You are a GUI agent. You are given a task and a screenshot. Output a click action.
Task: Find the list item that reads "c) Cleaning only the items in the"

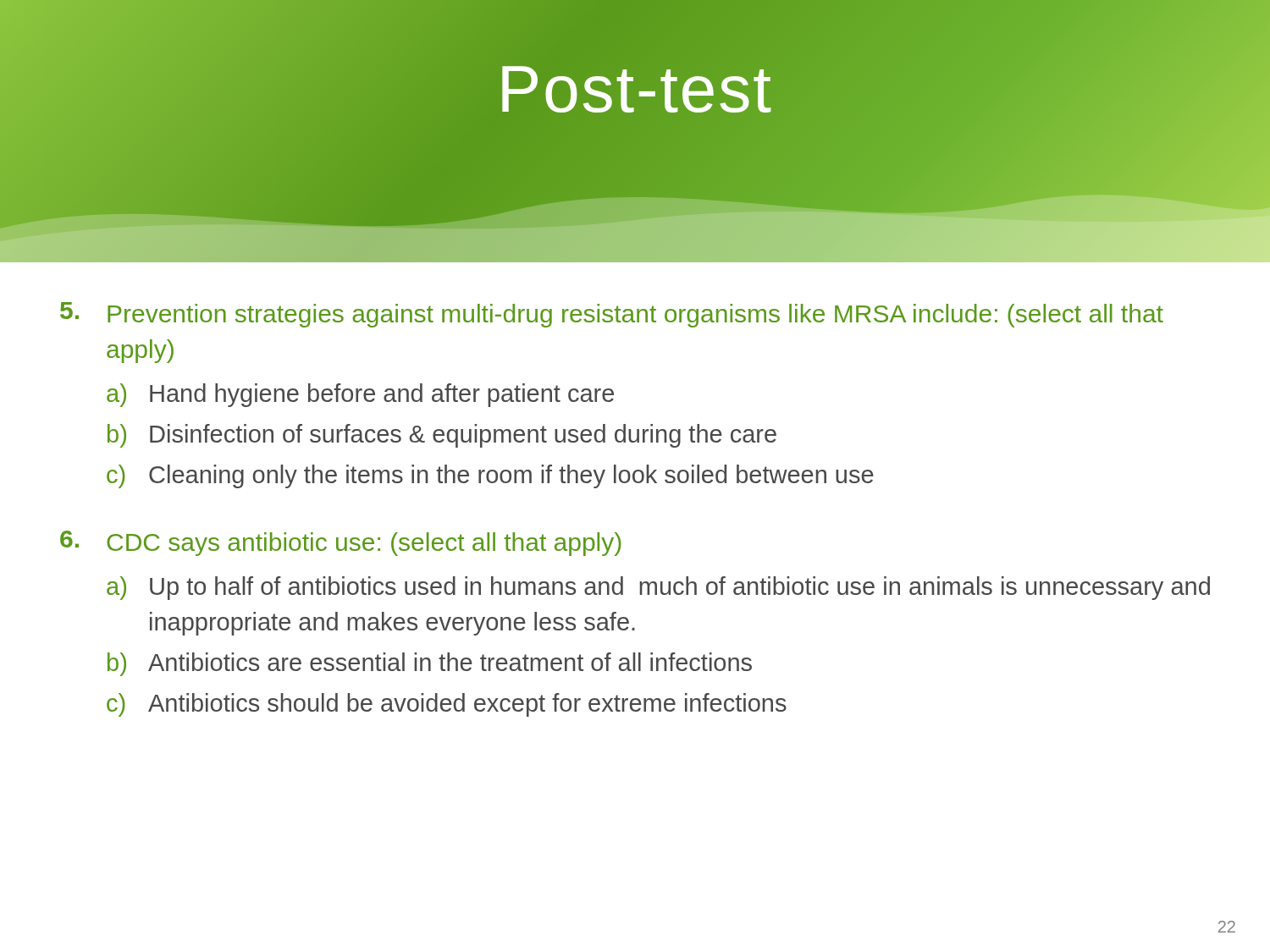(667, 475)
